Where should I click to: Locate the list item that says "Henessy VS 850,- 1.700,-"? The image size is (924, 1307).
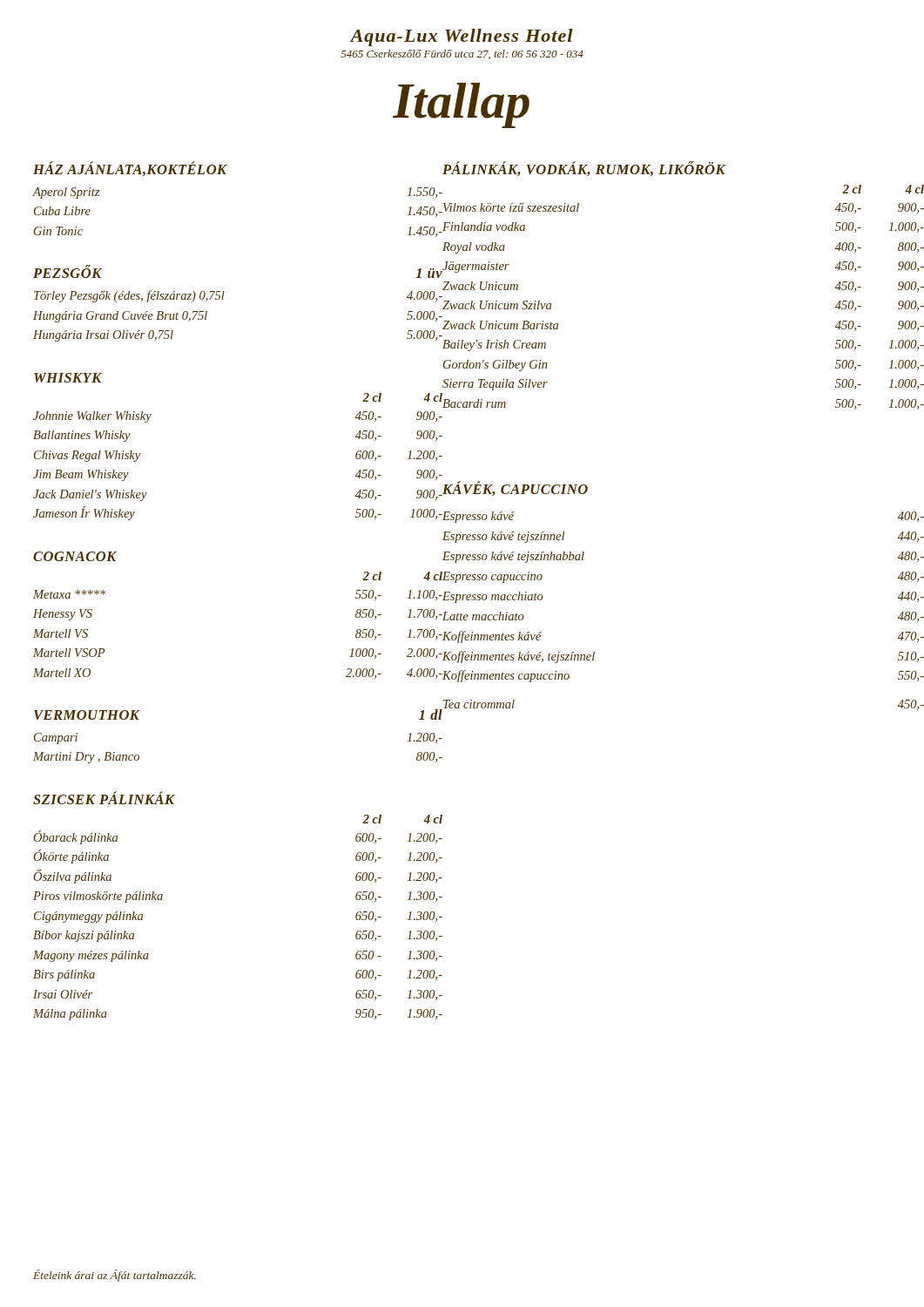55,615
